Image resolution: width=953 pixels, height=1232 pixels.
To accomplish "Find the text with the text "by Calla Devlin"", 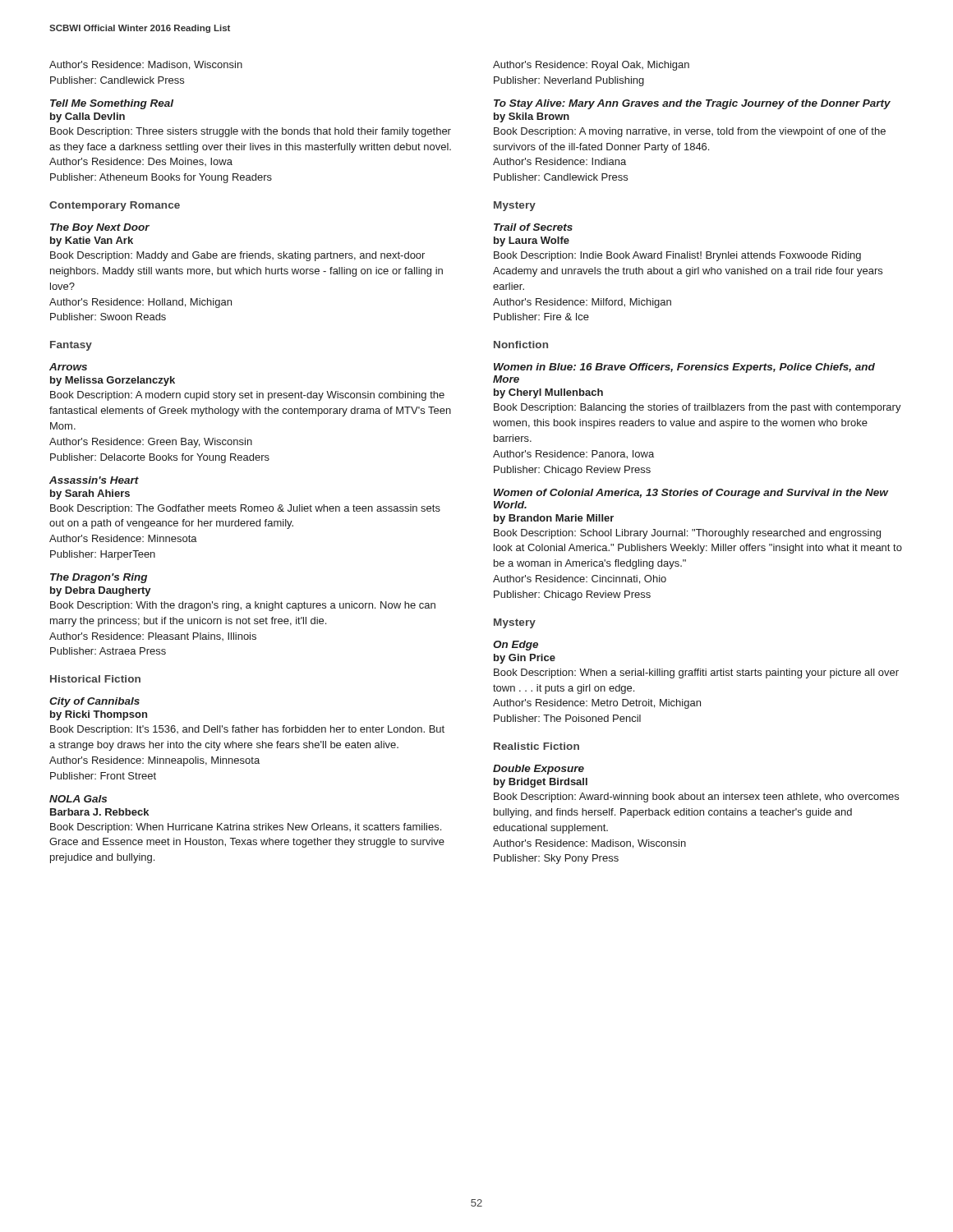I will 87,116.
